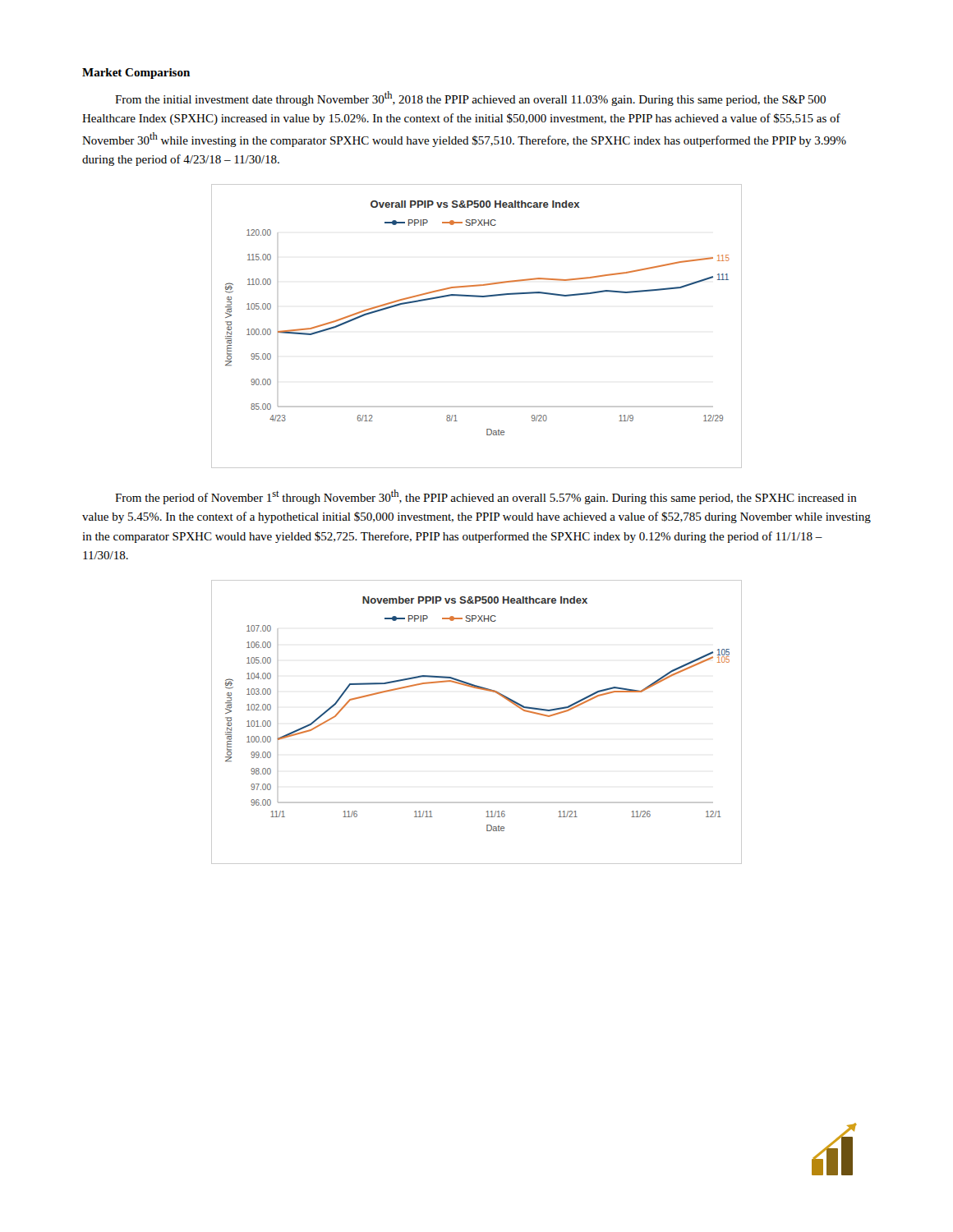
Task: Click on the logo
Action: (838, 1148)
